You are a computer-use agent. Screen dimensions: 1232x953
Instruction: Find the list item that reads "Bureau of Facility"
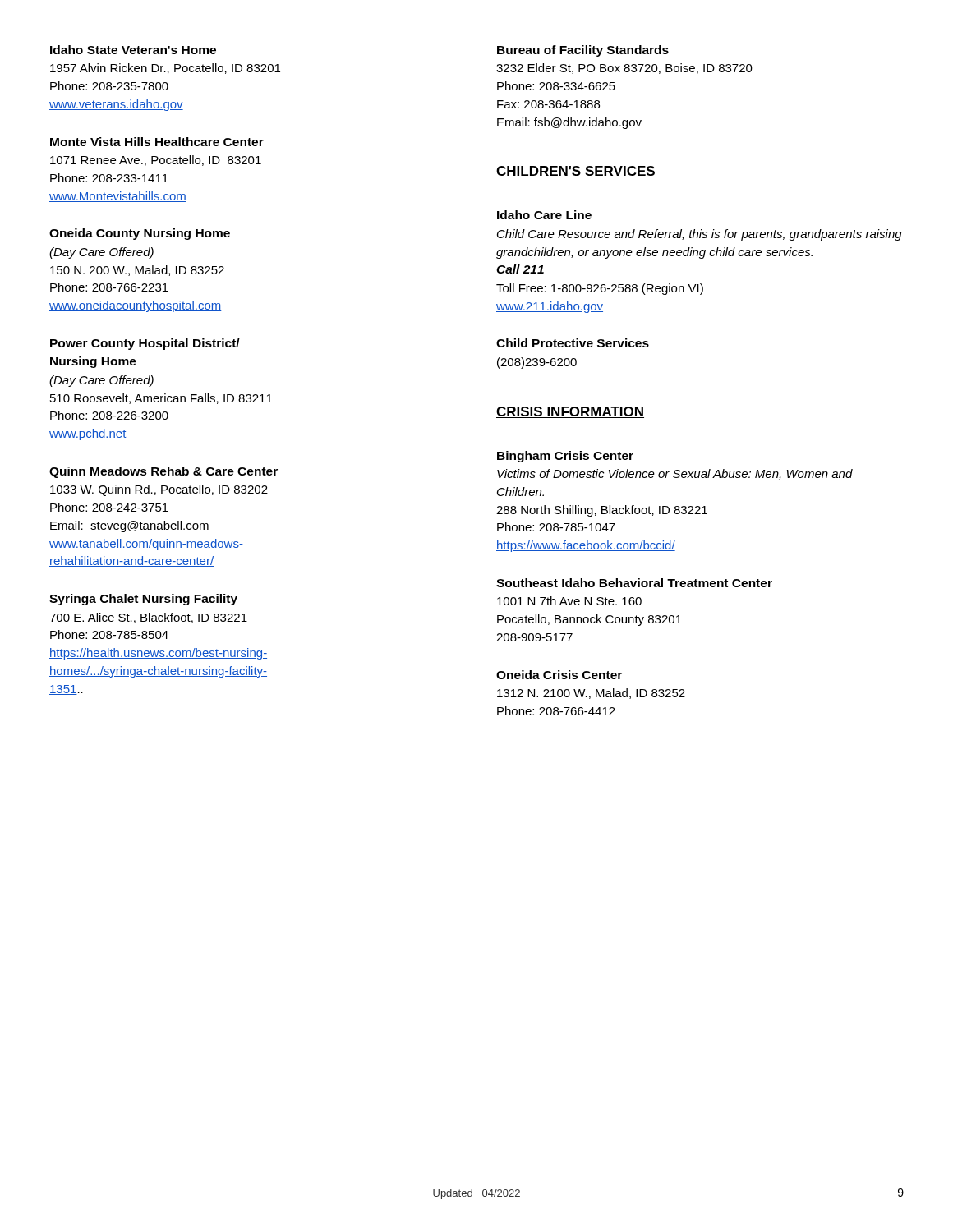[x=583, y=51]
